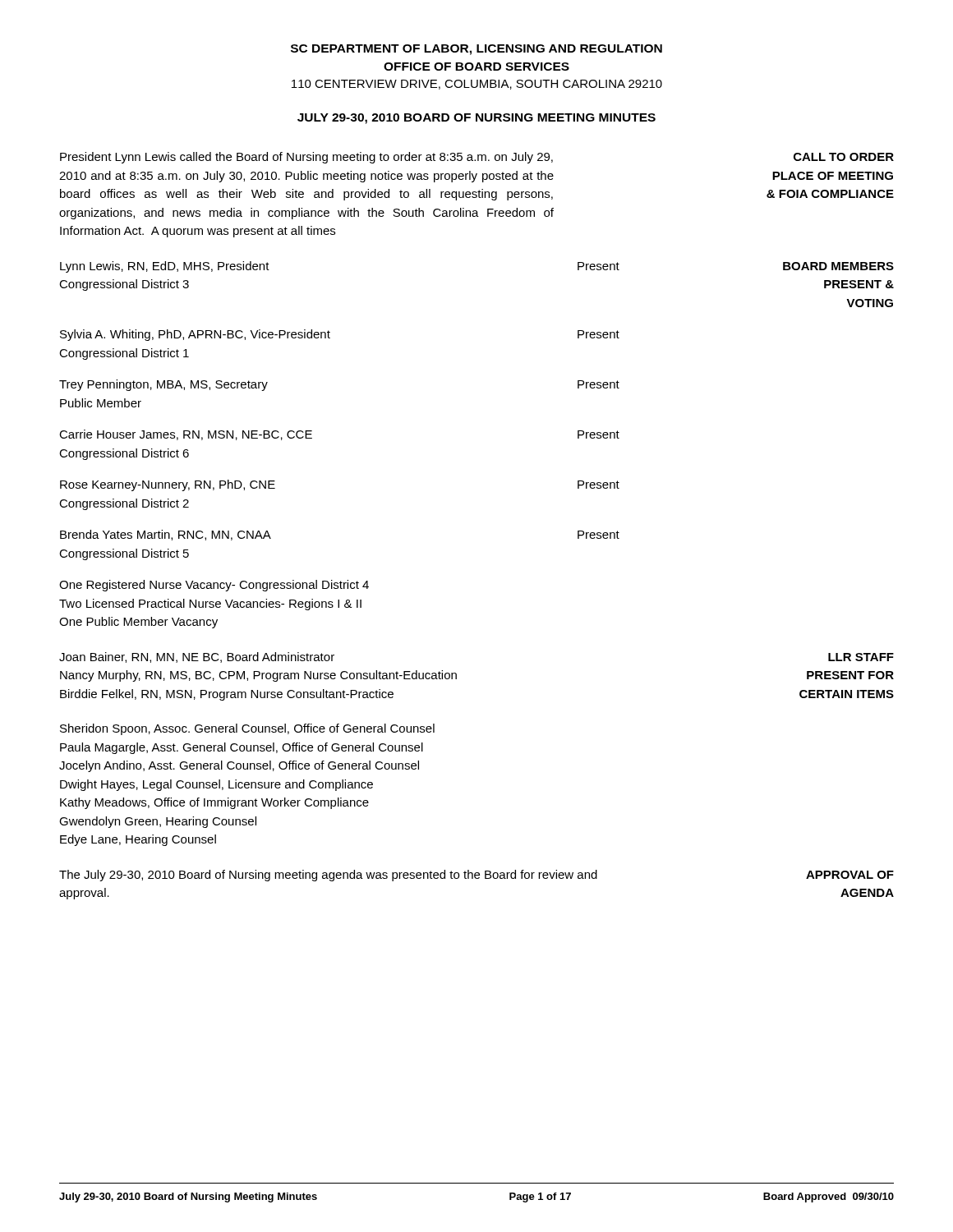The height and width of the screenshot is (1232, 953).
Task: Locate the text starting "President Lynn Lewis called the"
Action: coord(306,194)
